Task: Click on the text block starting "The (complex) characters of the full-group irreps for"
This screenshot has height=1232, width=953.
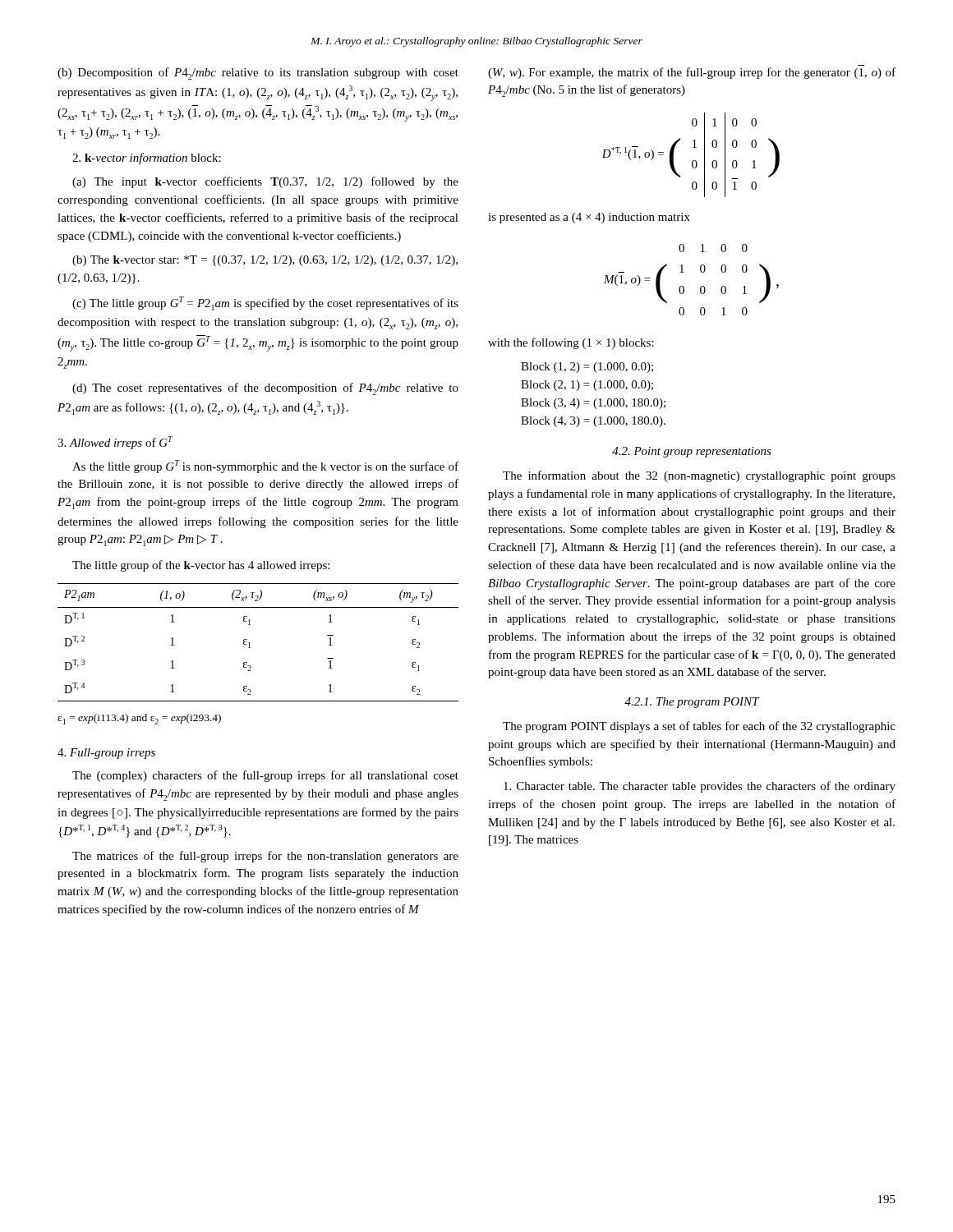Action: pos(258,843)
